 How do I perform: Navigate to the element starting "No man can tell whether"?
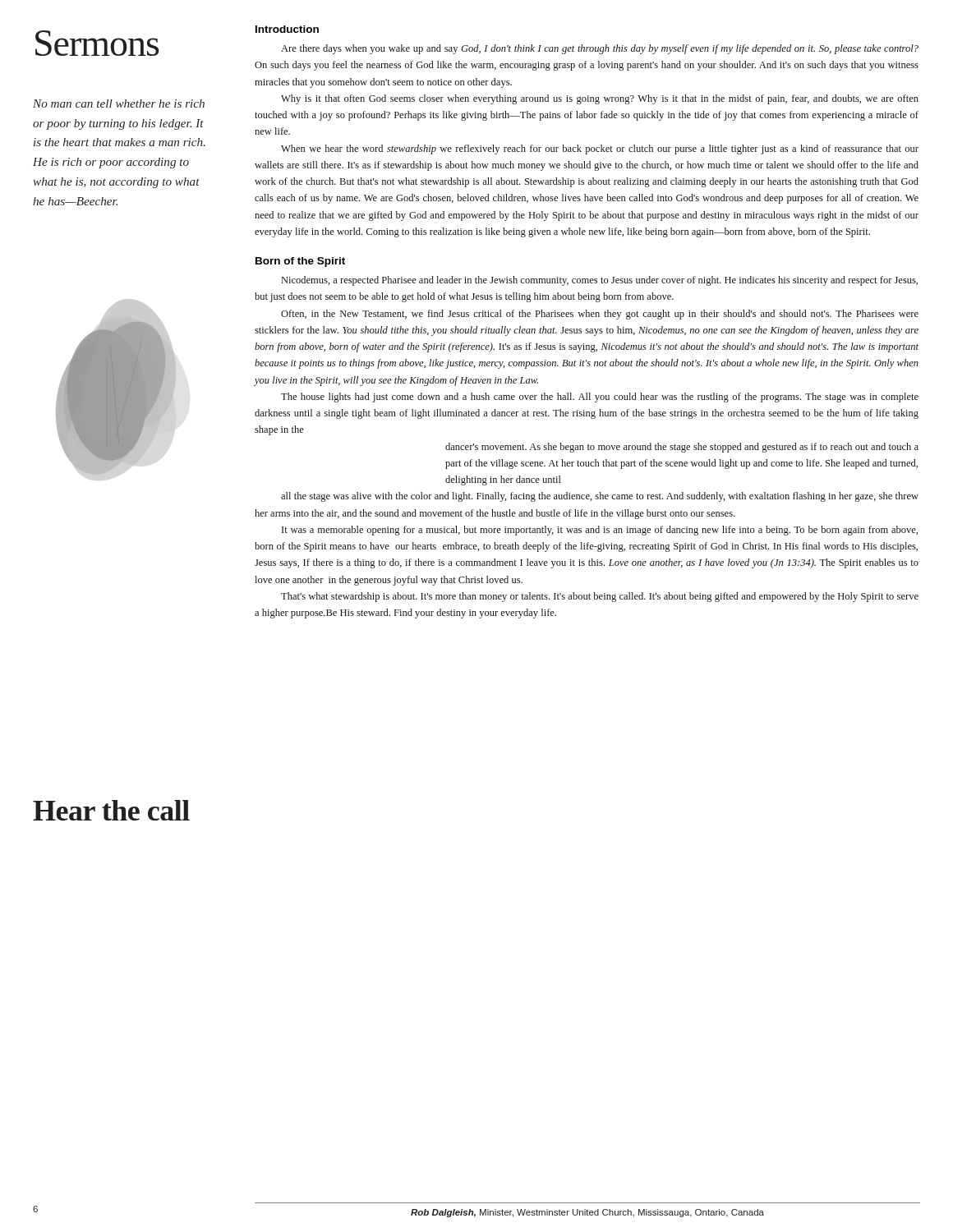click(120, 152)
